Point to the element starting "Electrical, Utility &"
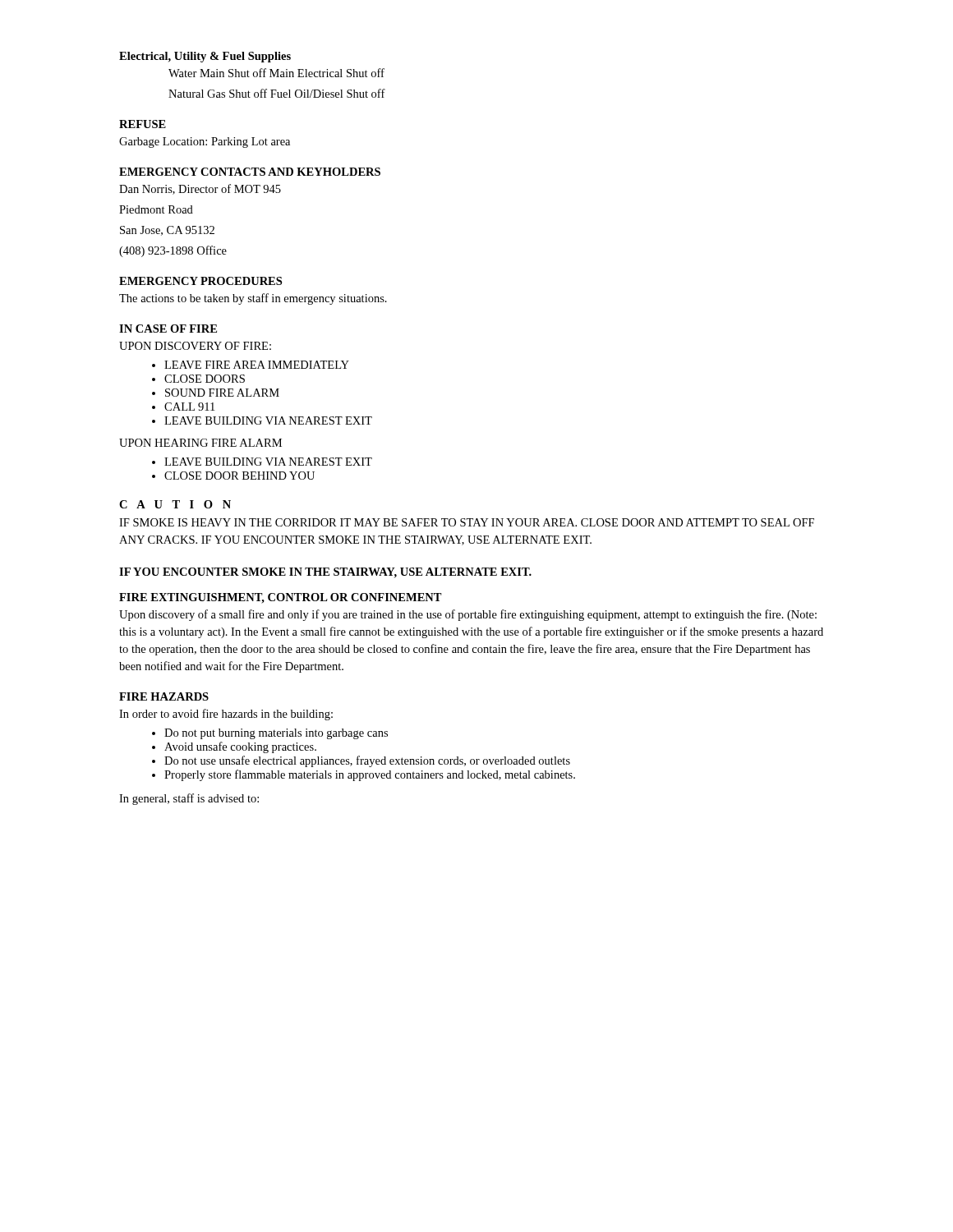This screenshot has width=953, height=1232. tap(205, 56)
